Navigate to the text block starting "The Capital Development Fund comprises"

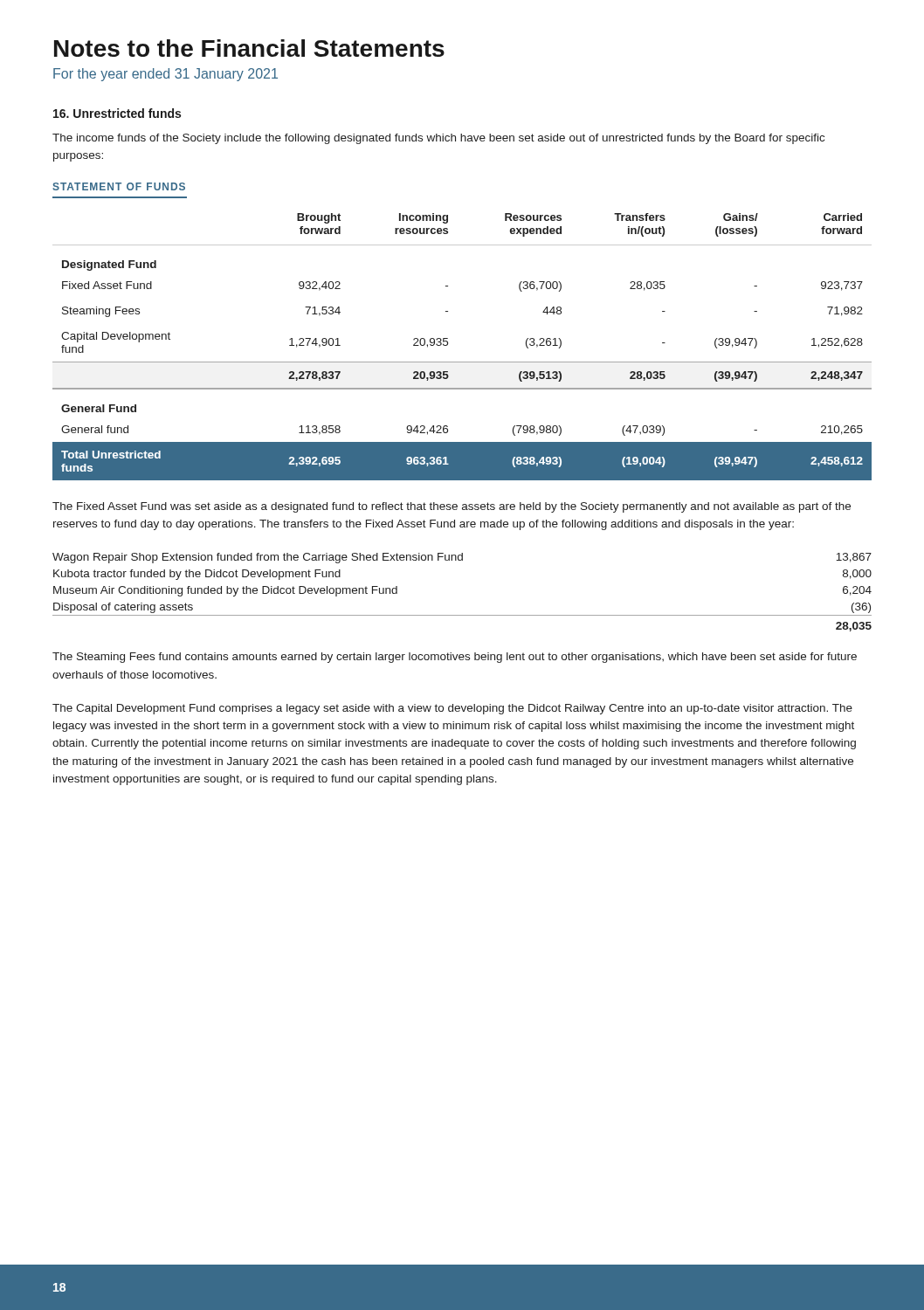point(462,744)
